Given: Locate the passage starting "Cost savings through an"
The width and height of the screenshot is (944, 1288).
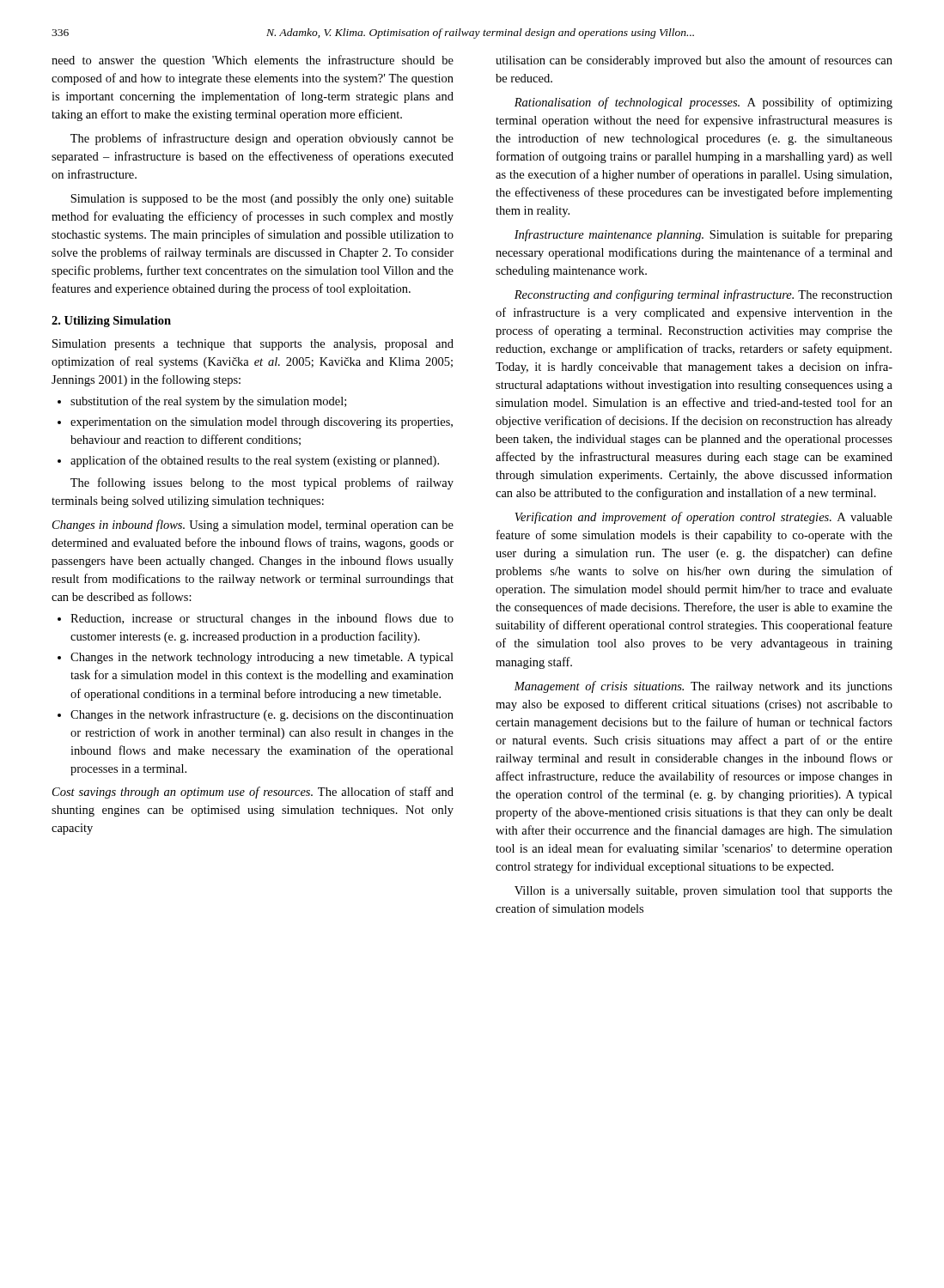Looking at the screenshot, I should click(x=253, y=810).
